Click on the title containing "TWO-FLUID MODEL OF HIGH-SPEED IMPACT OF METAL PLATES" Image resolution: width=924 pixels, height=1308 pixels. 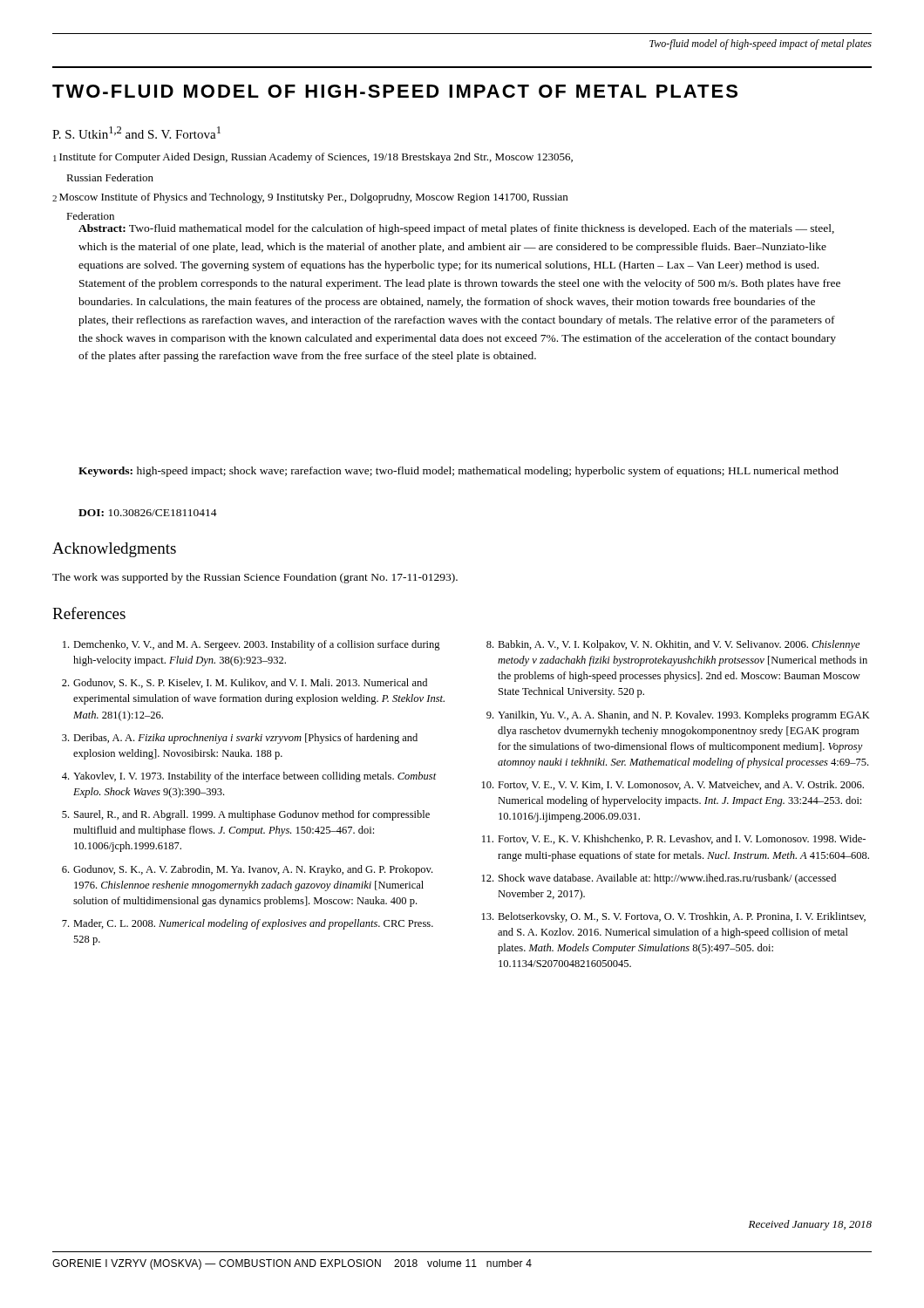462,92
